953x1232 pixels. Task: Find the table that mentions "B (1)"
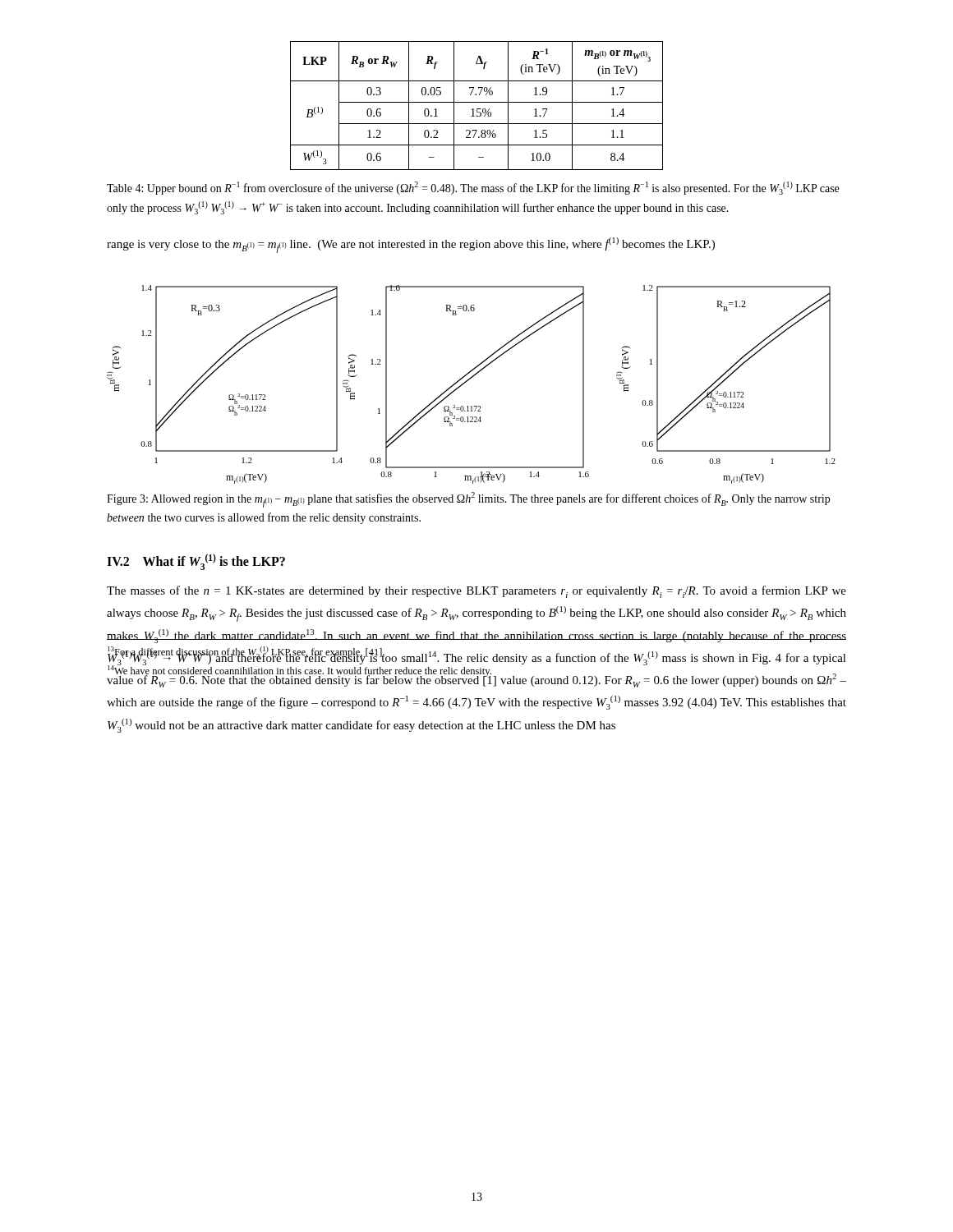click(476, 105)
